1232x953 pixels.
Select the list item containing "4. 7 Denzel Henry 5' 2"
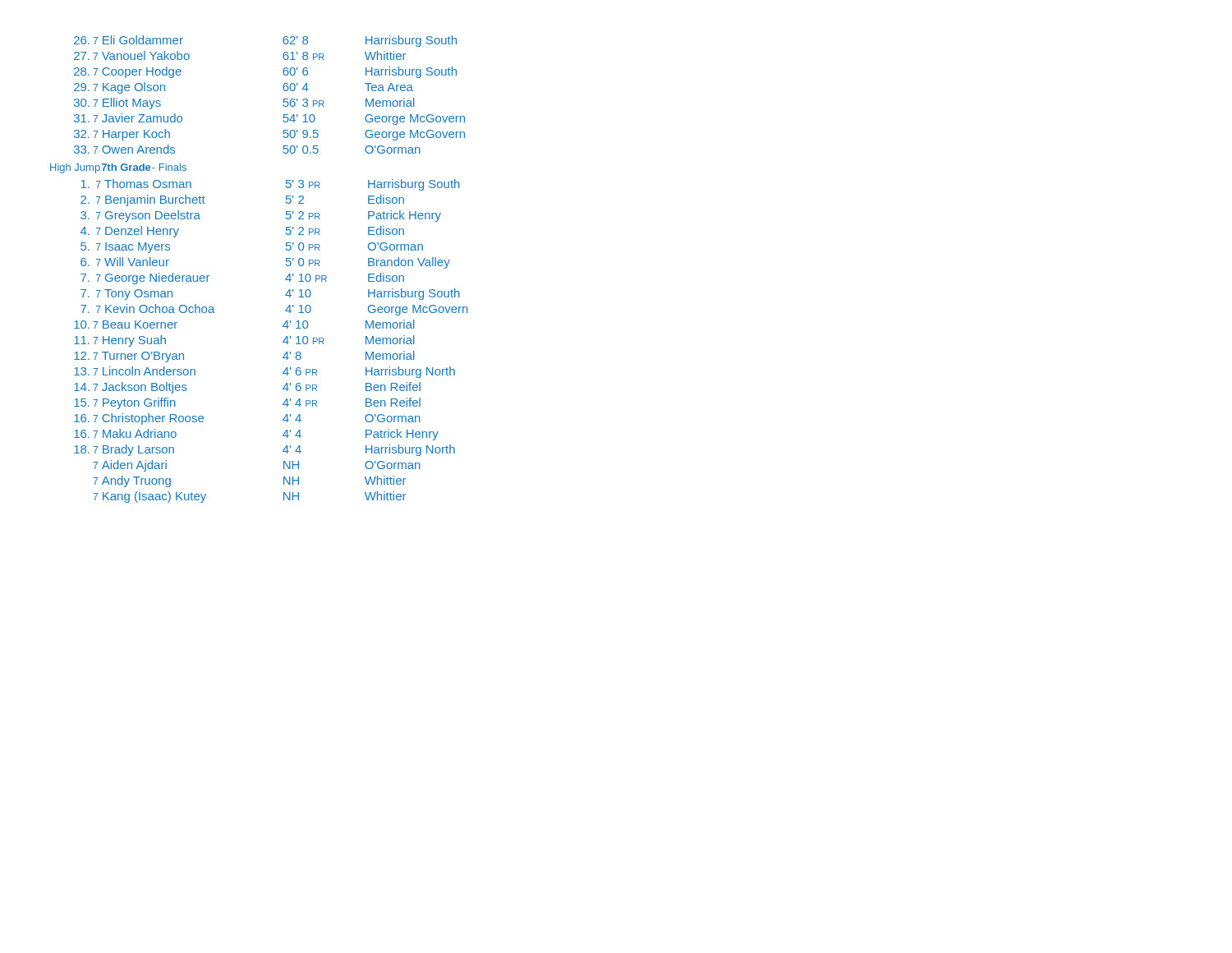click(x=133, y=231)
